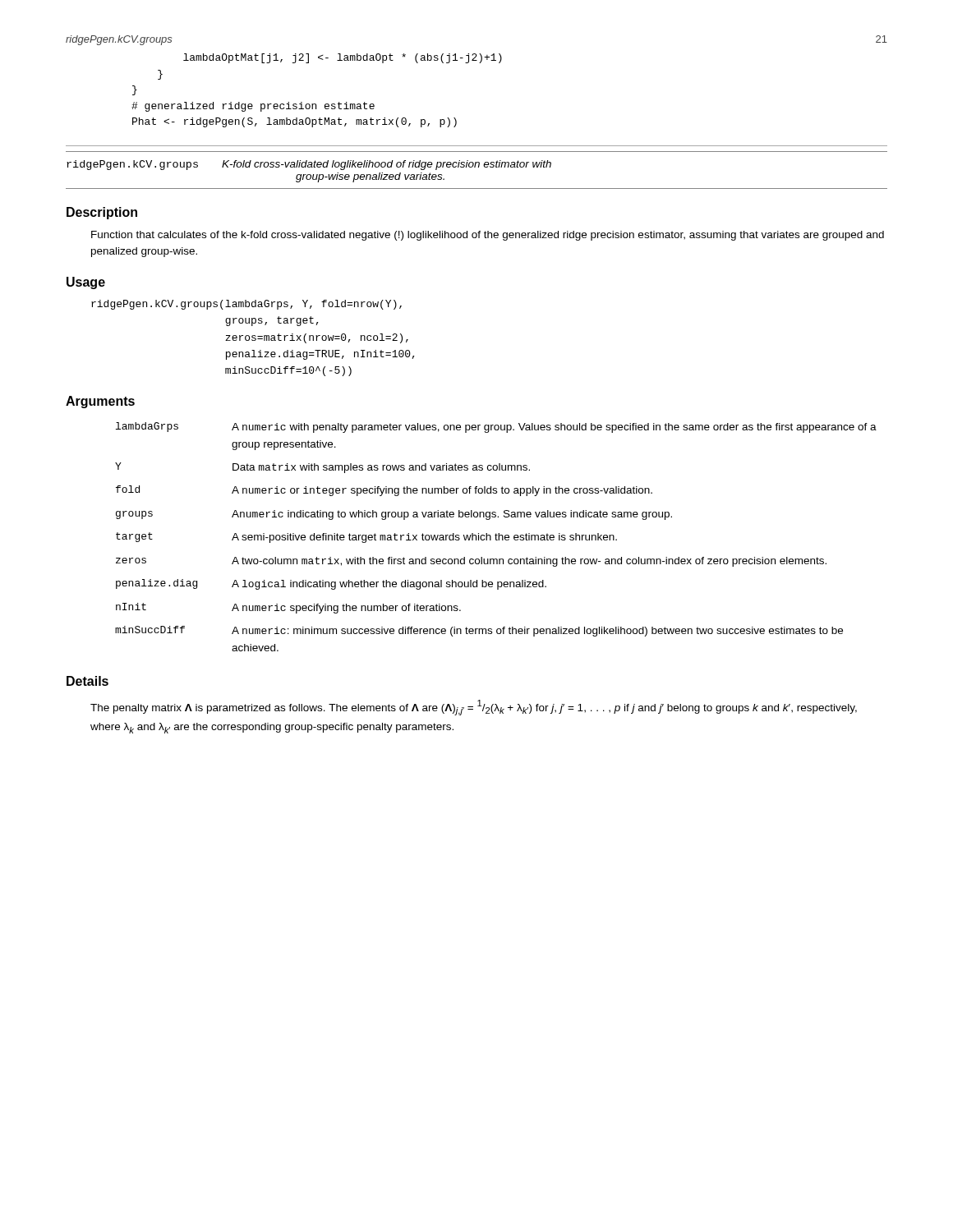The height and width of the screenshot is (1232, 953).
Task: Find the list item with the text "lambdaGrps A numeric with penalty"
Action: click(x=501, y=538)
